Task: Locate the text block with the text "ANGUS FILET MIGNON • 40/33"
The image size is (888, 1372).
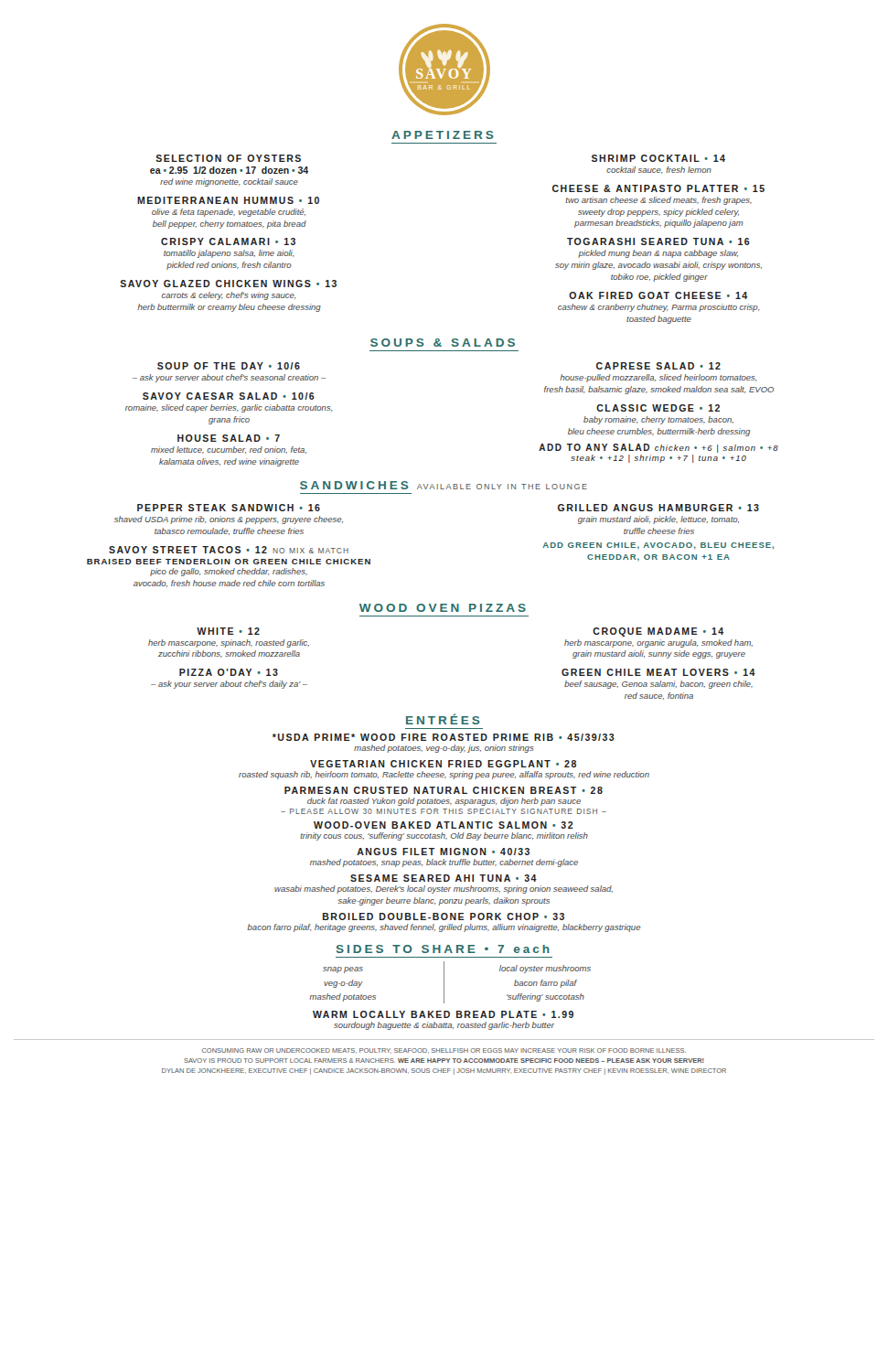Action: 444,858
